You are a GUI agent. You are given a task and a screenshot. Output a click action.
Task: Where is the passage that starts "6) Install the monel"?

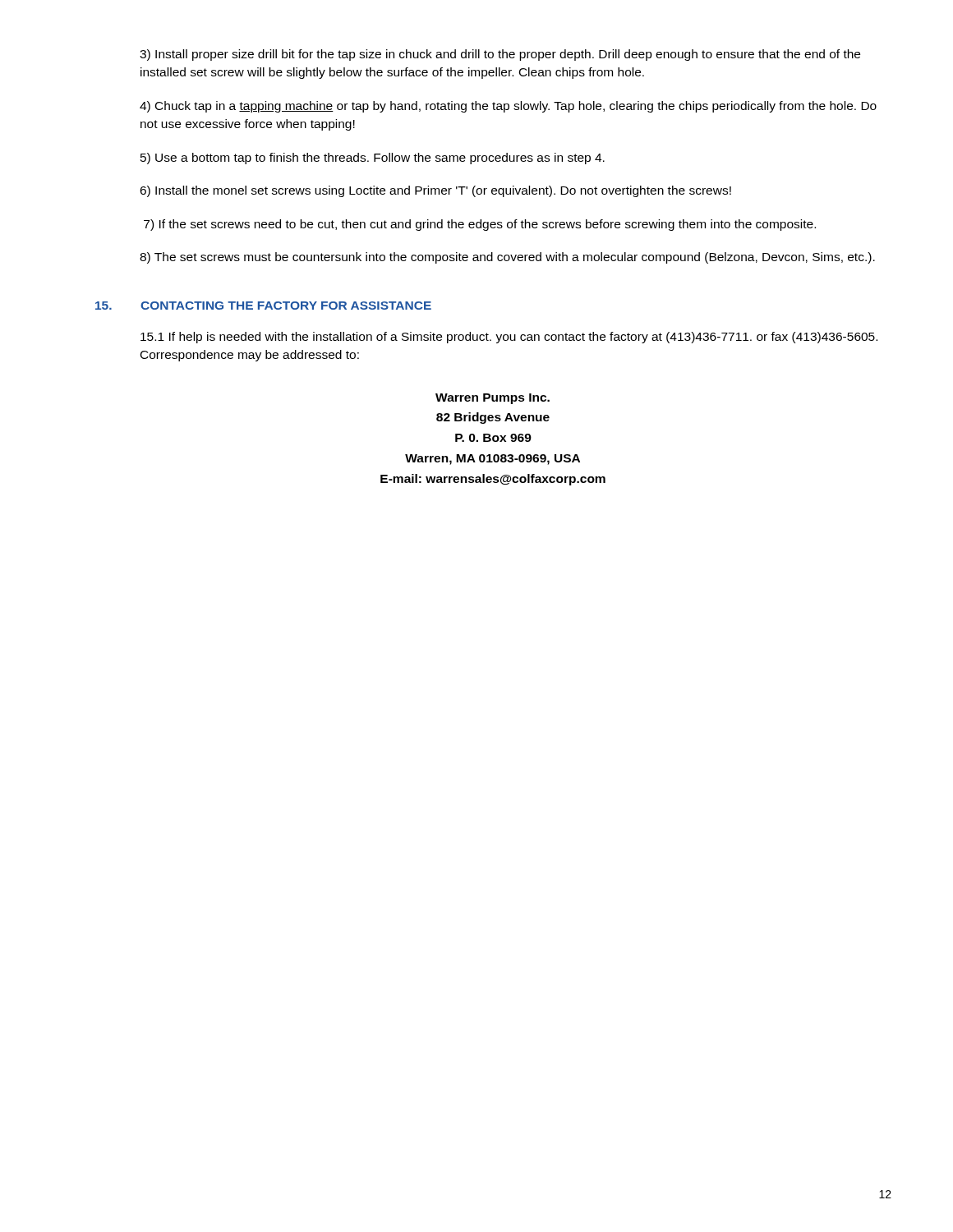(436, 190)
